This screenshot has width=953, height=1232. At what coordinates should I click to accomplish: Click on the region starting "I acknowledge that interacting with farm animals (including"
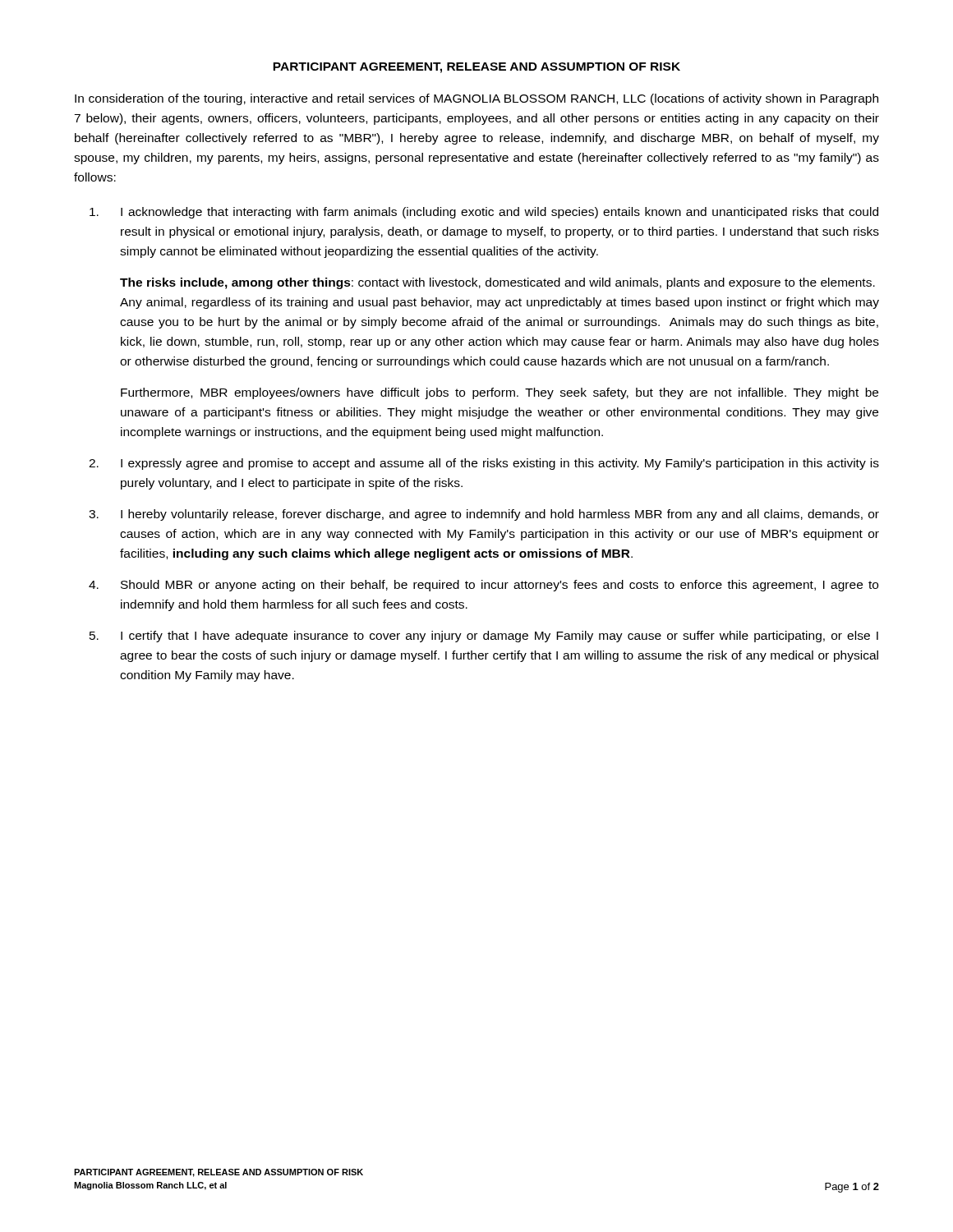pos(484,322)
